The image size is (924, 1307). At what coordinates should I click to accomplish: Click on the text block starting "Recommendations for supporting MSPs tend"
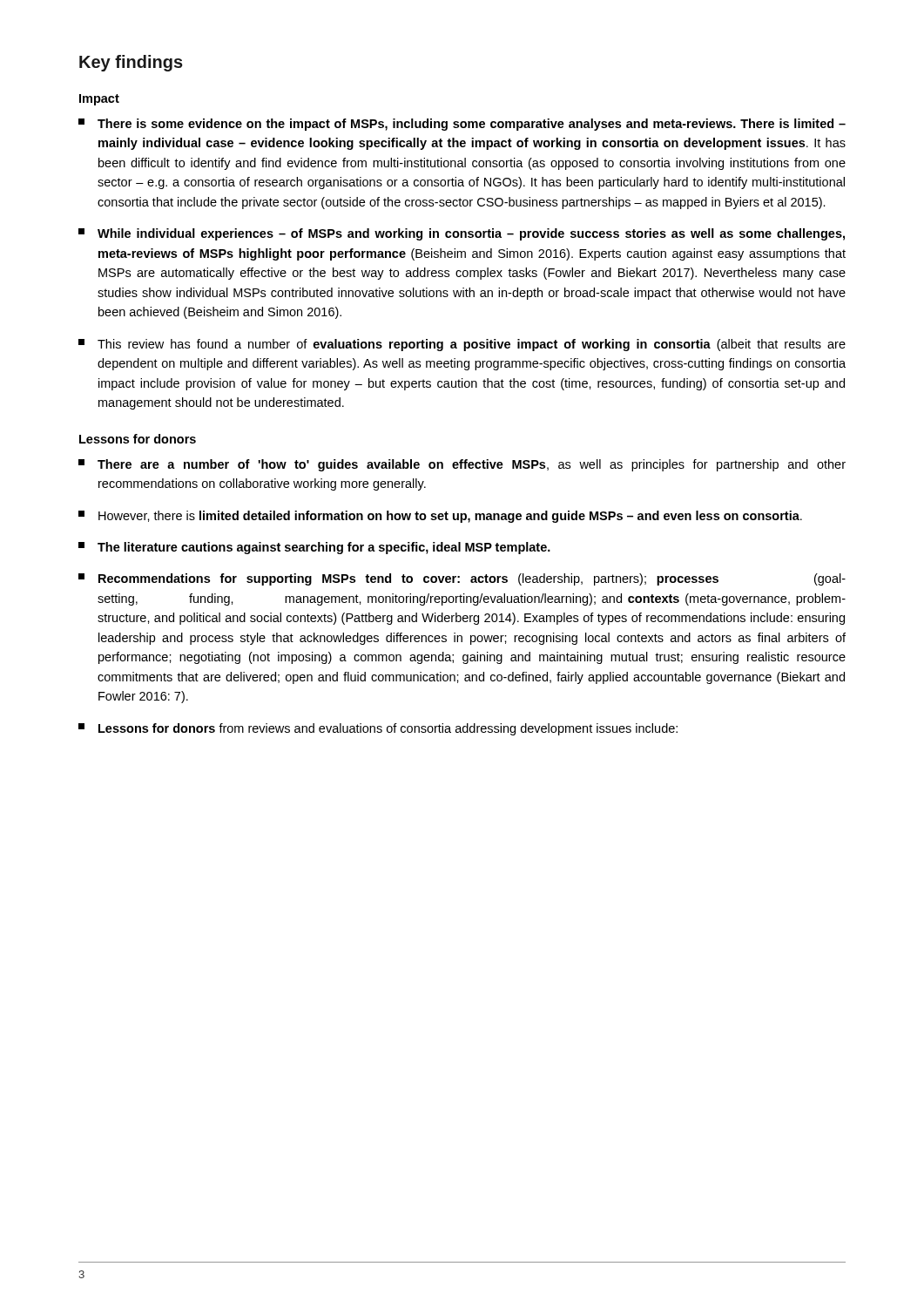coord(462,638)
